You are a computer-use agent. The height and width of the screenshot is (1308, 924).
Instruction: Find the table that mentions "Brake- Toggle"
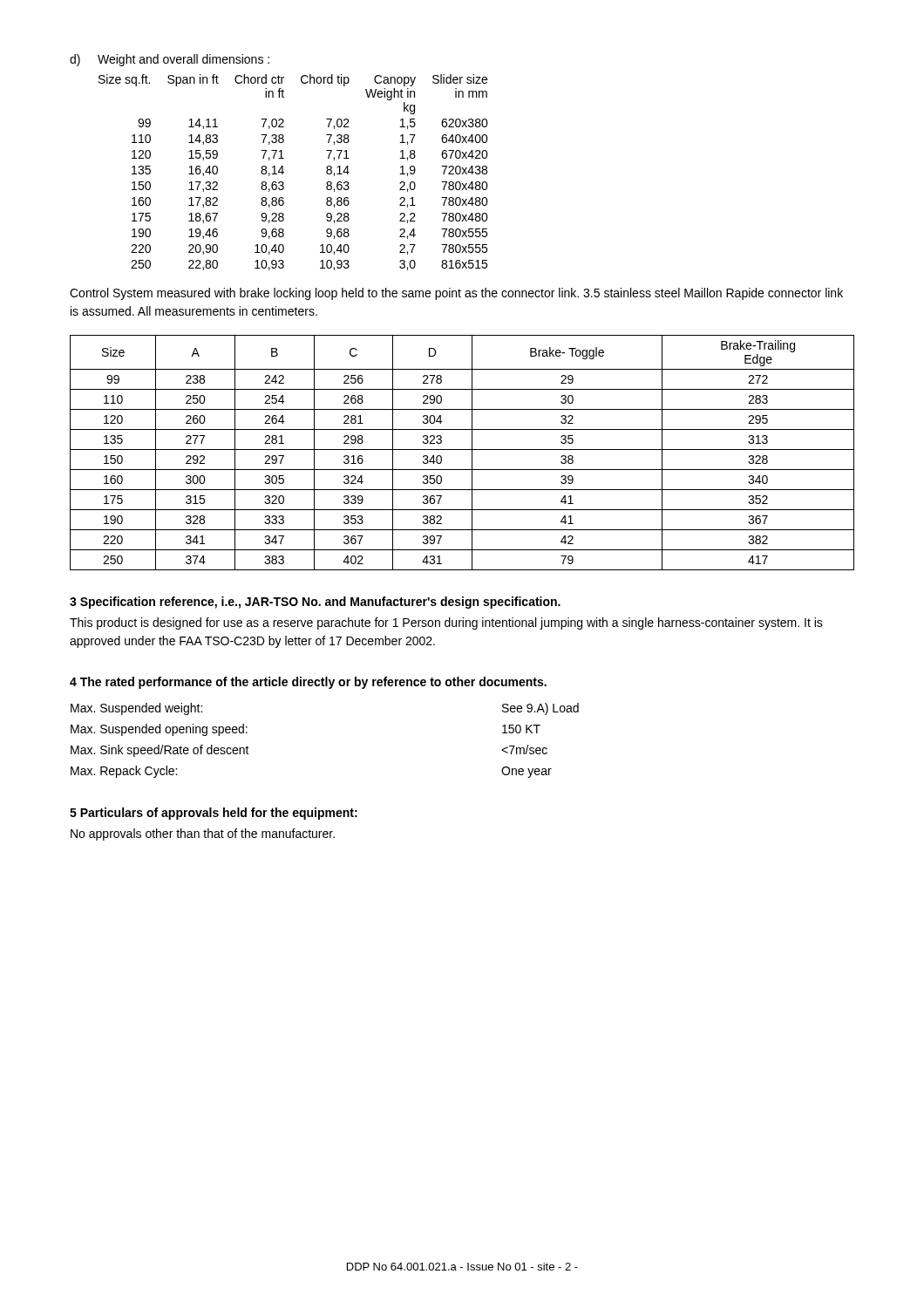click(462, 453)
